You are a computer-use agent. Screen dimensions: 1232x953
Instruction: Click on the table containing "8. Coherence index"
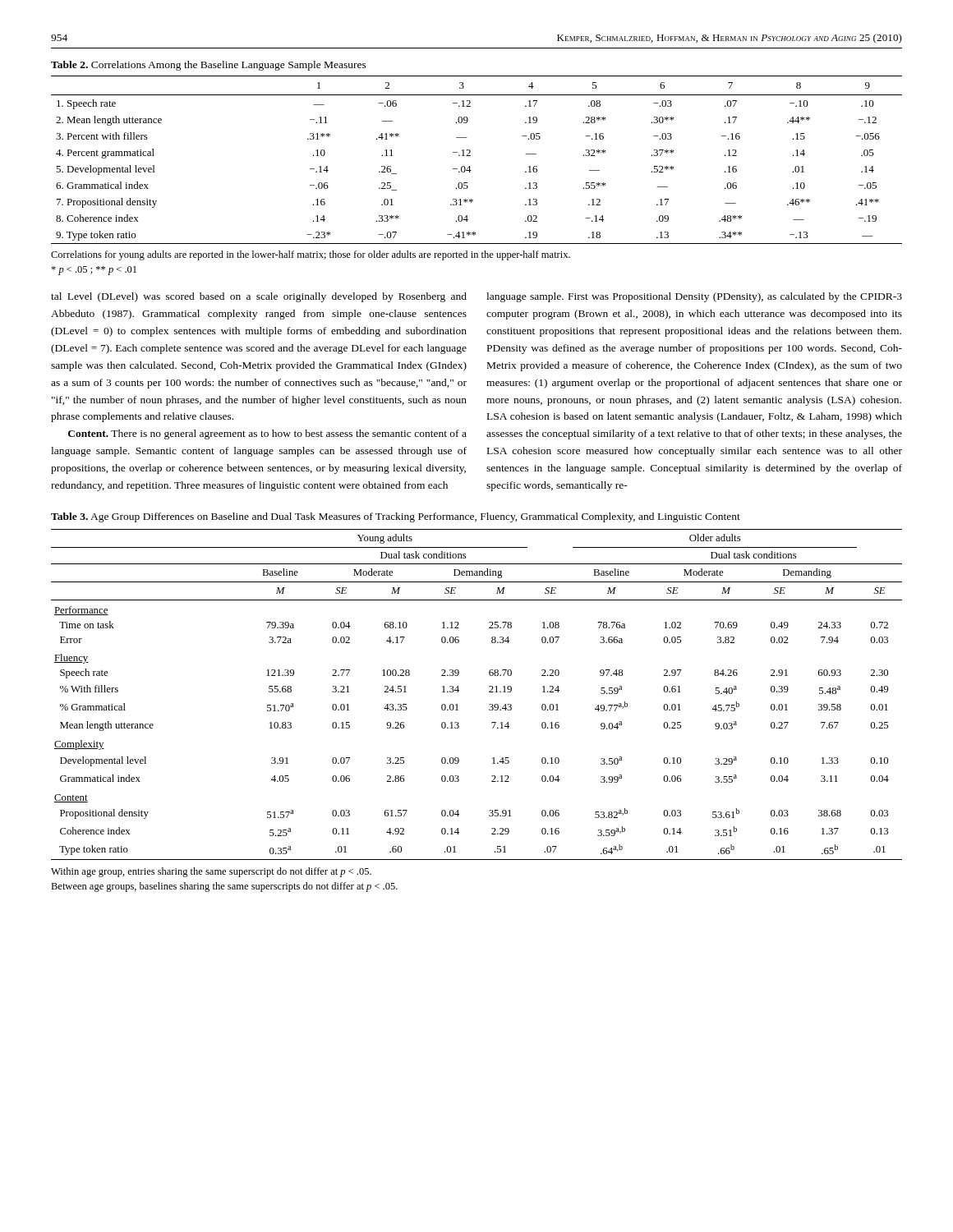coord(476,160)
